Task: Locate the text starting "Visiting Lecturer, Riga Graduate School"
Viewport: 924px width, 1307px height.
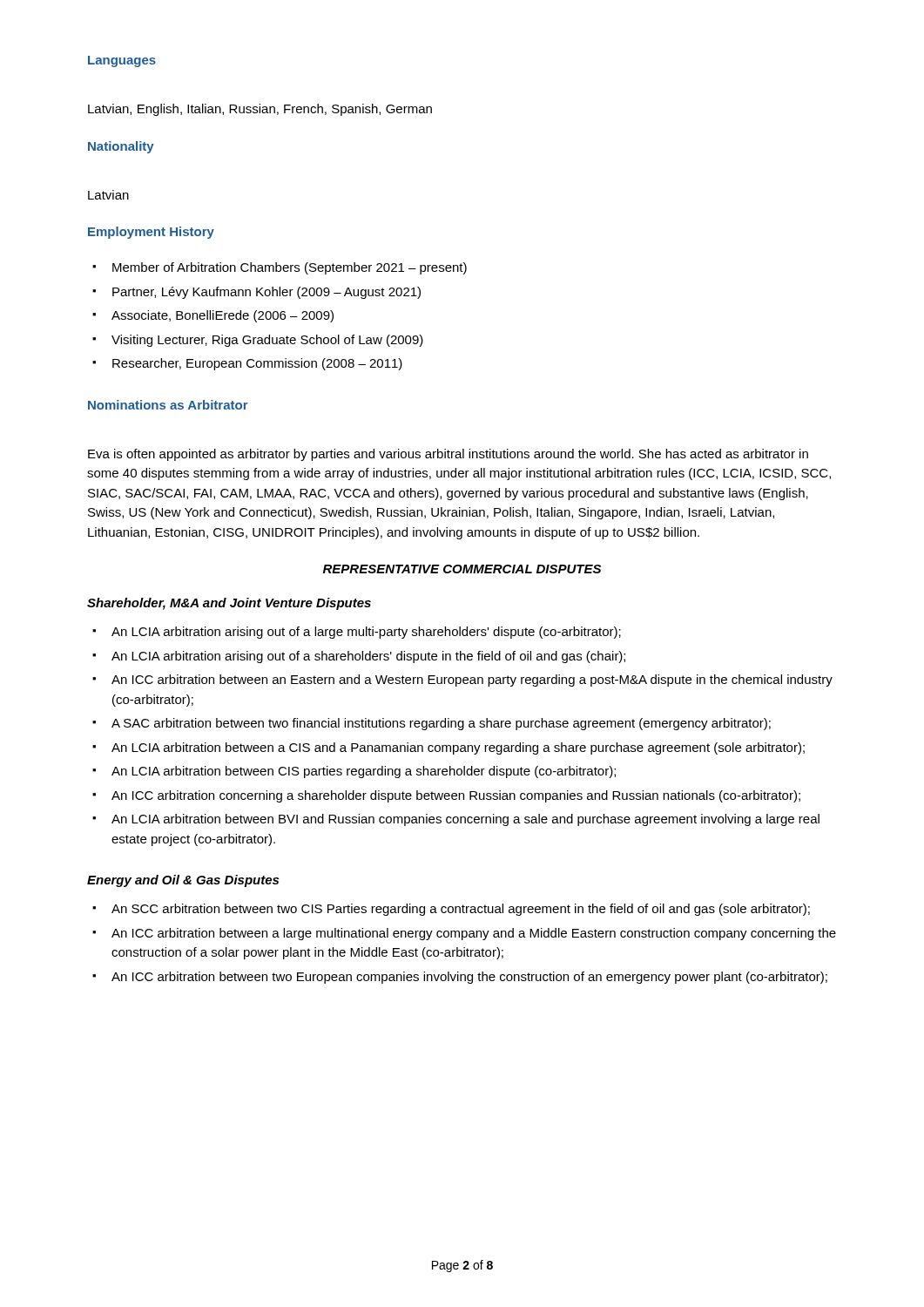Action: pos(267,339)
